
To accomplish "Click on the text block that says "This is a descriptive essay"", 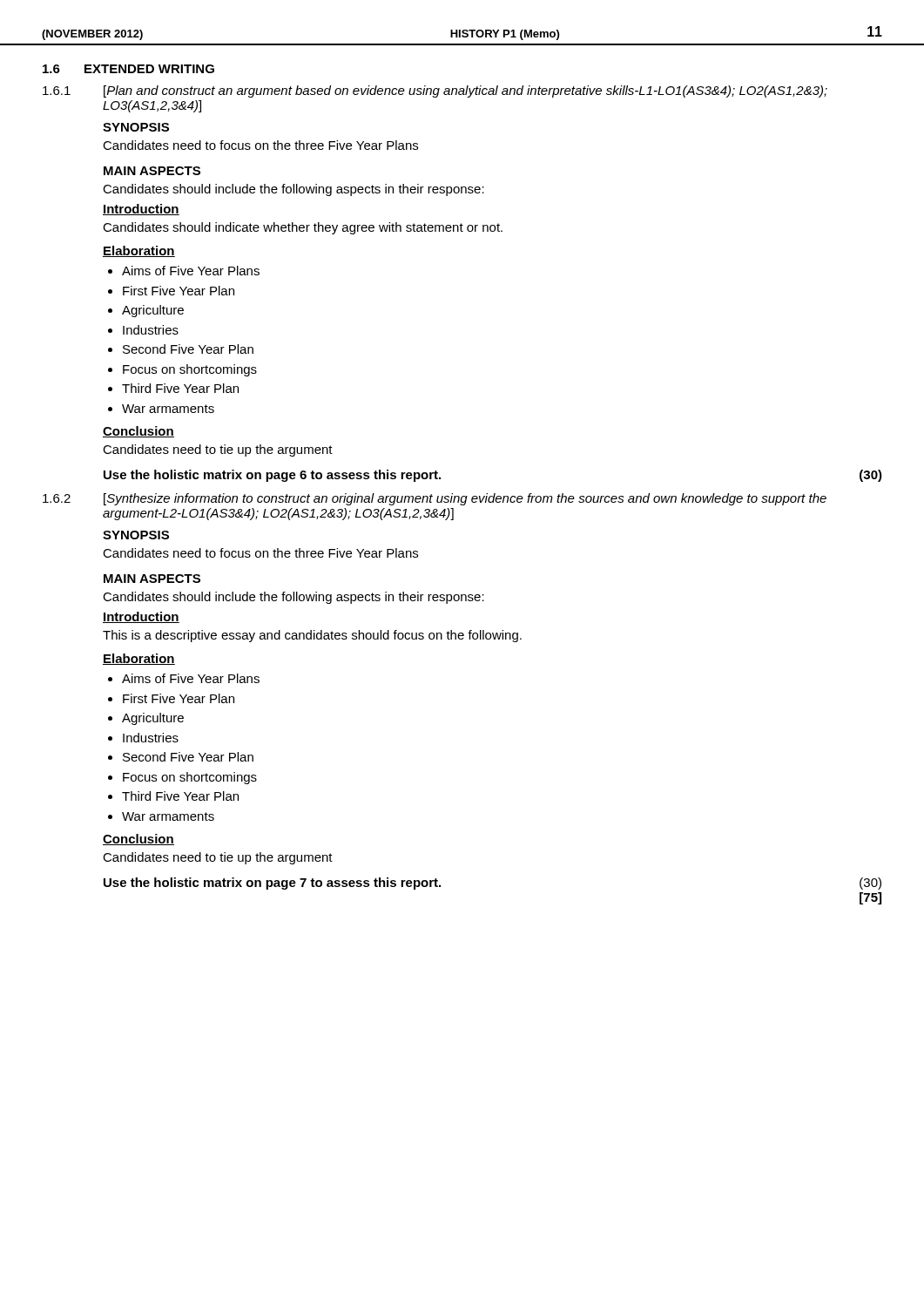I will click(x=492, y=635).
